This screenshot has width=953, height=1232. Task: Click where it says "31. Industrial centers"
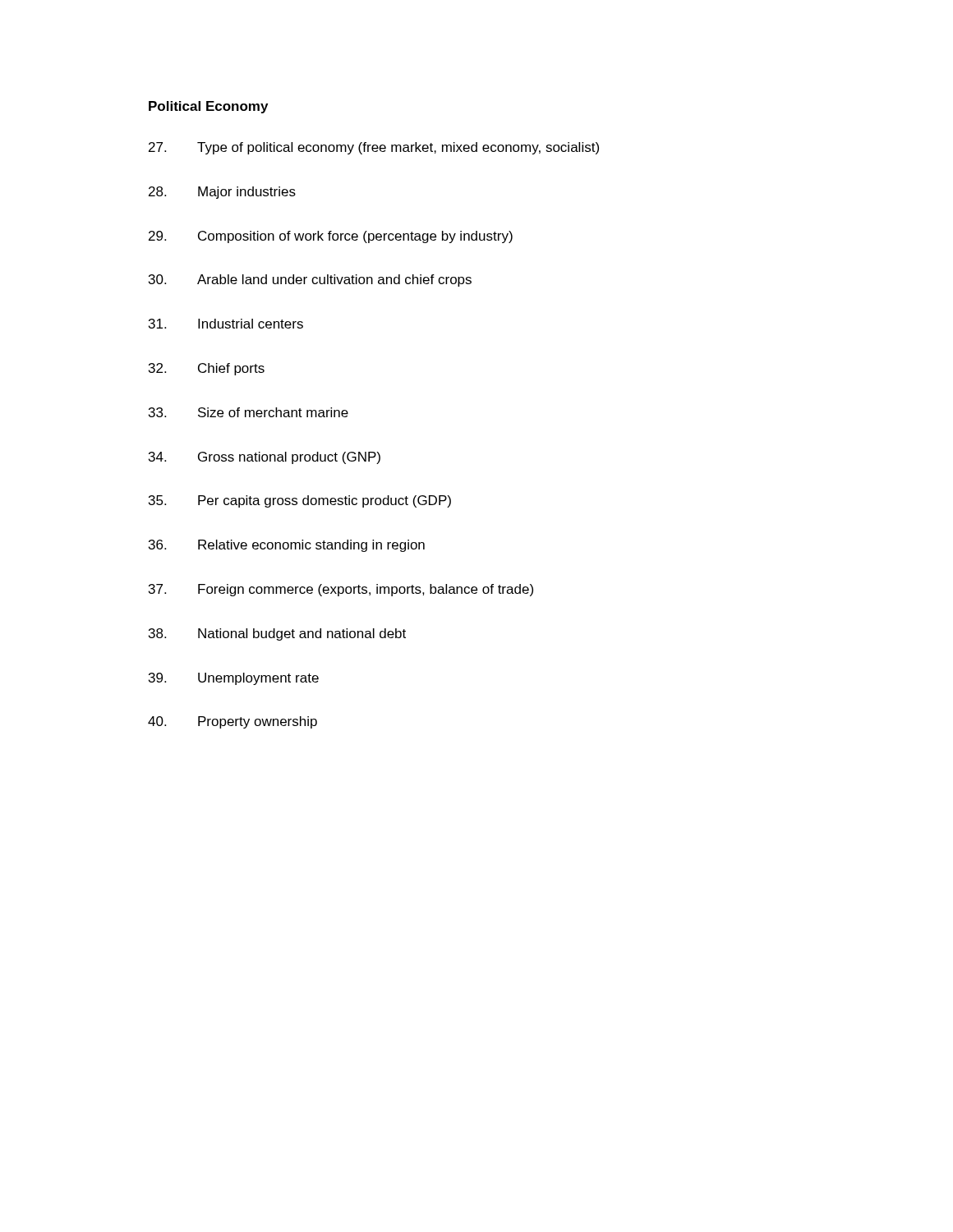226,324
